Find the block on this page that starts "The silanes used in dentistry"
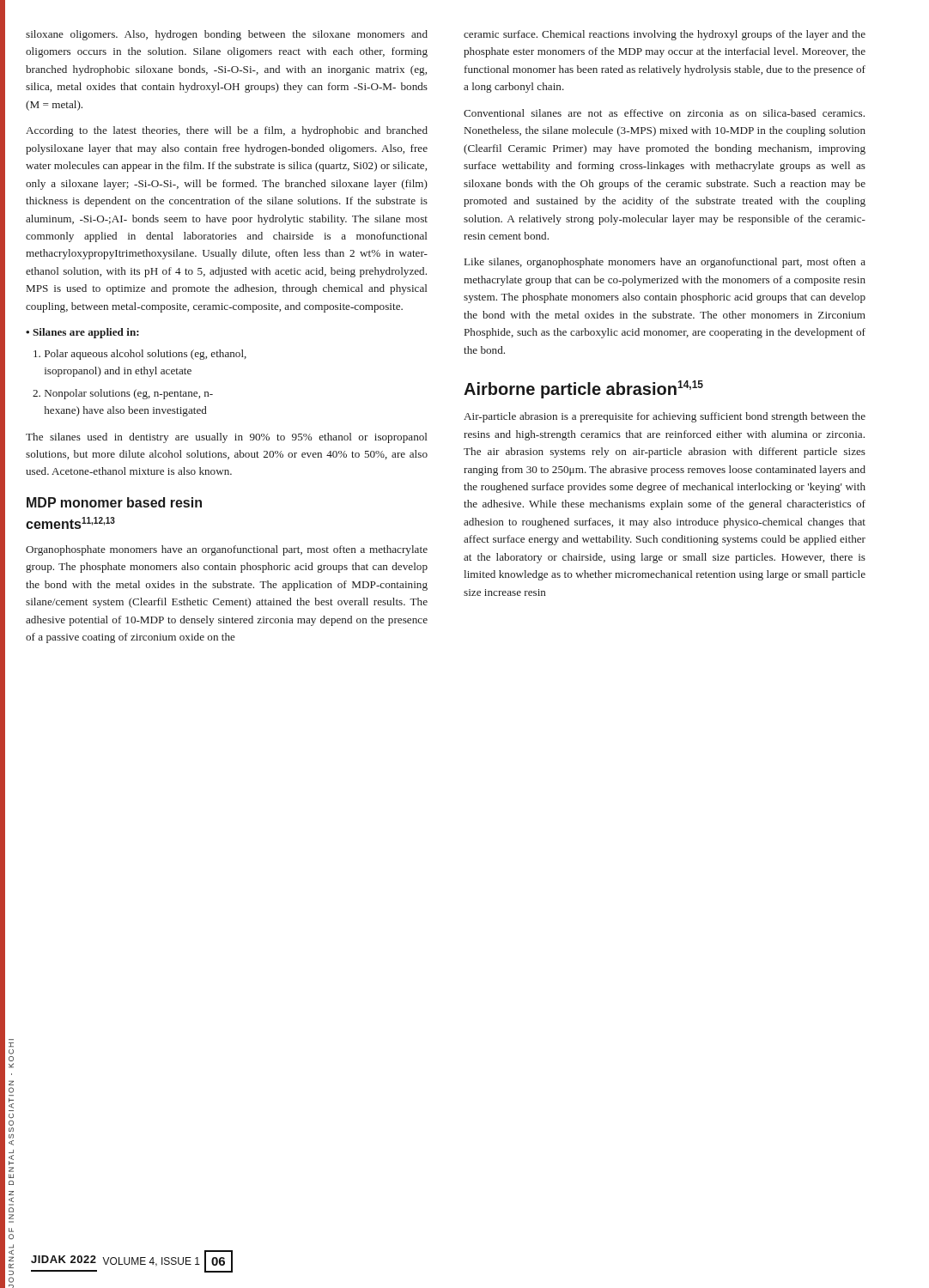This screenshot has height=1288, width=929. click(227, 454)
